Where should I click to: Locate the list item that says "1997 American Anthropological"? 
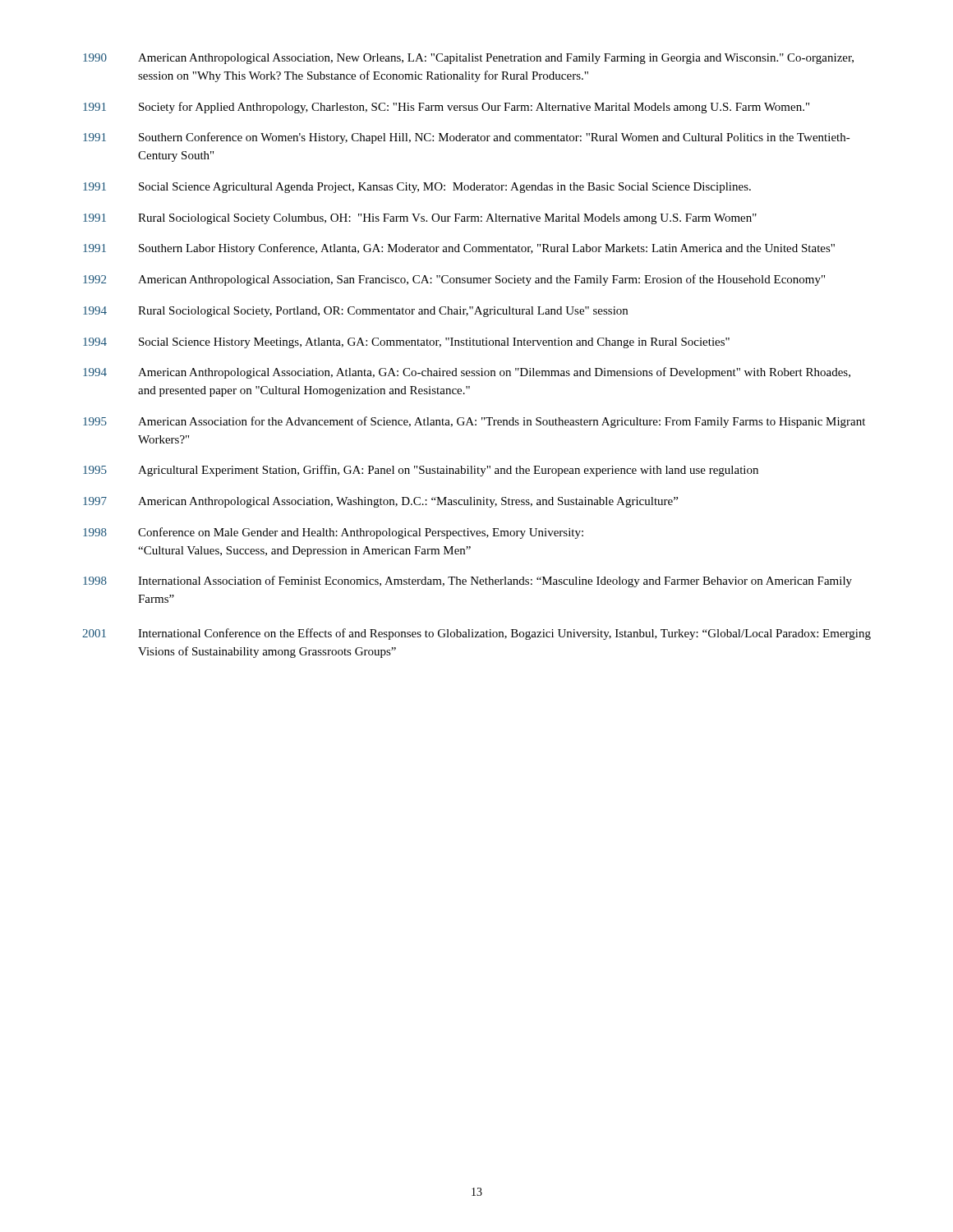click(x=476, y=502)
